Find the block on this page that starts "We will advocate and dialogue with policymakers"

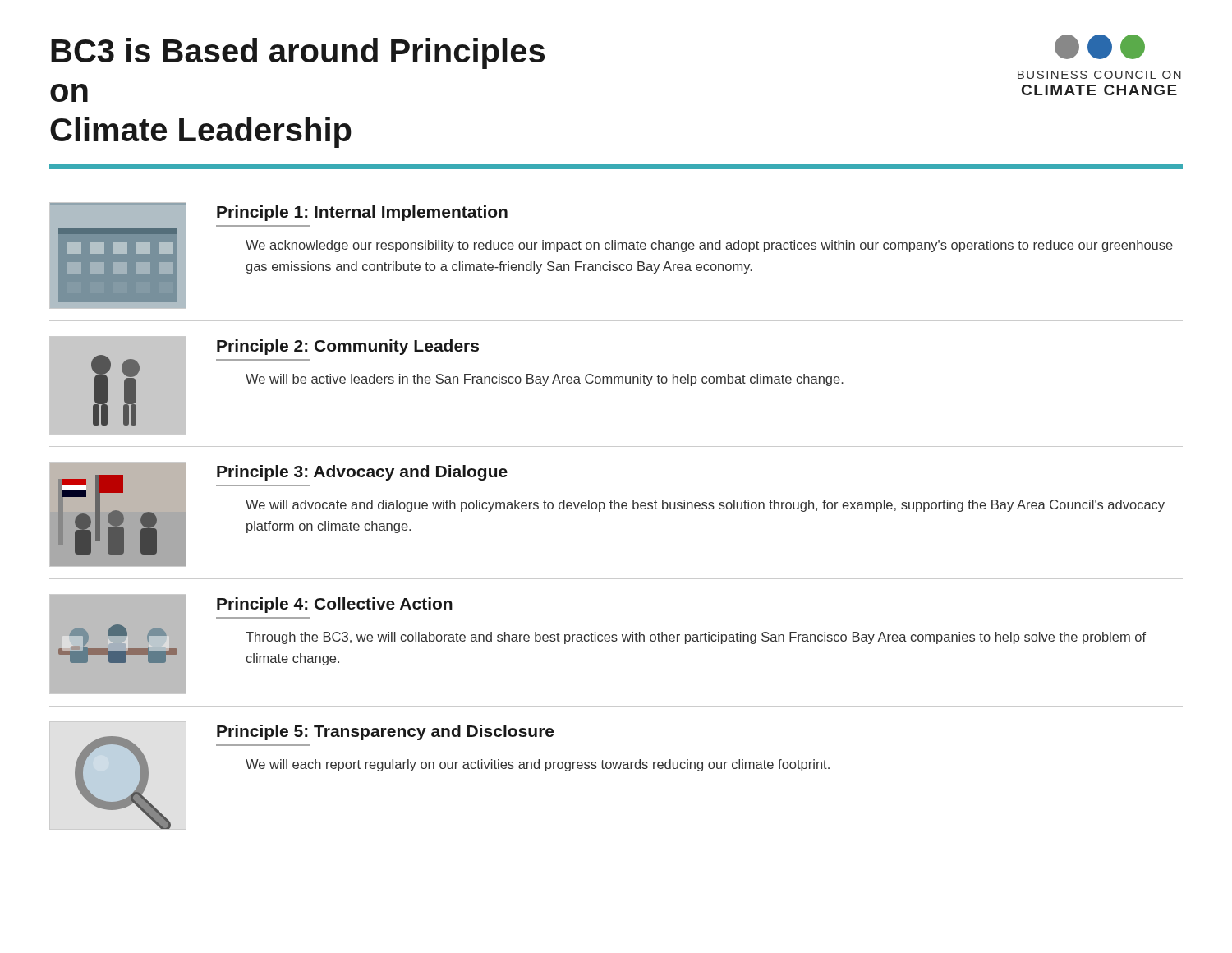pos(705,515)
